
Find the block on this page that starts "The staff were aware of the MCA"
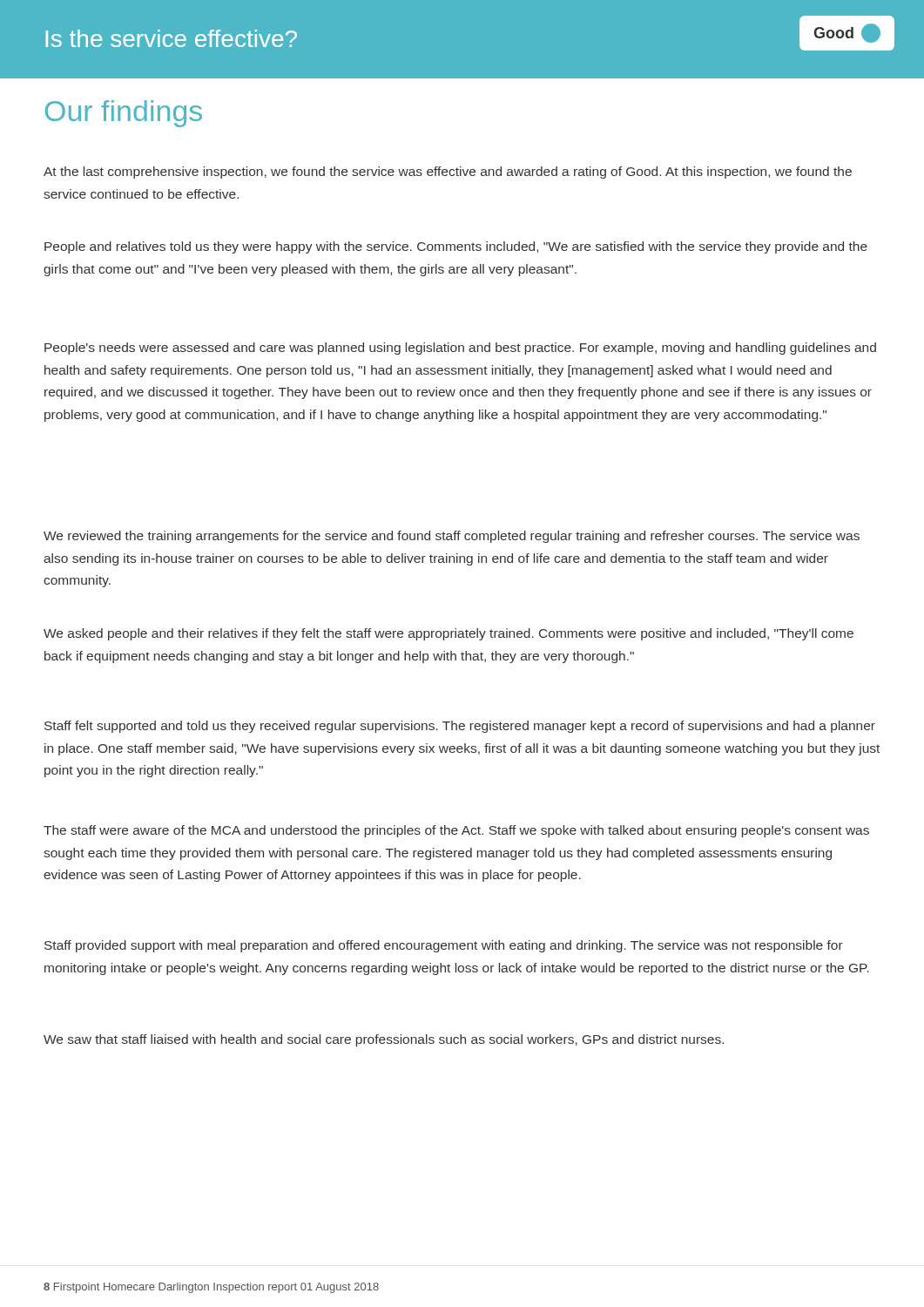click(457, 852)
